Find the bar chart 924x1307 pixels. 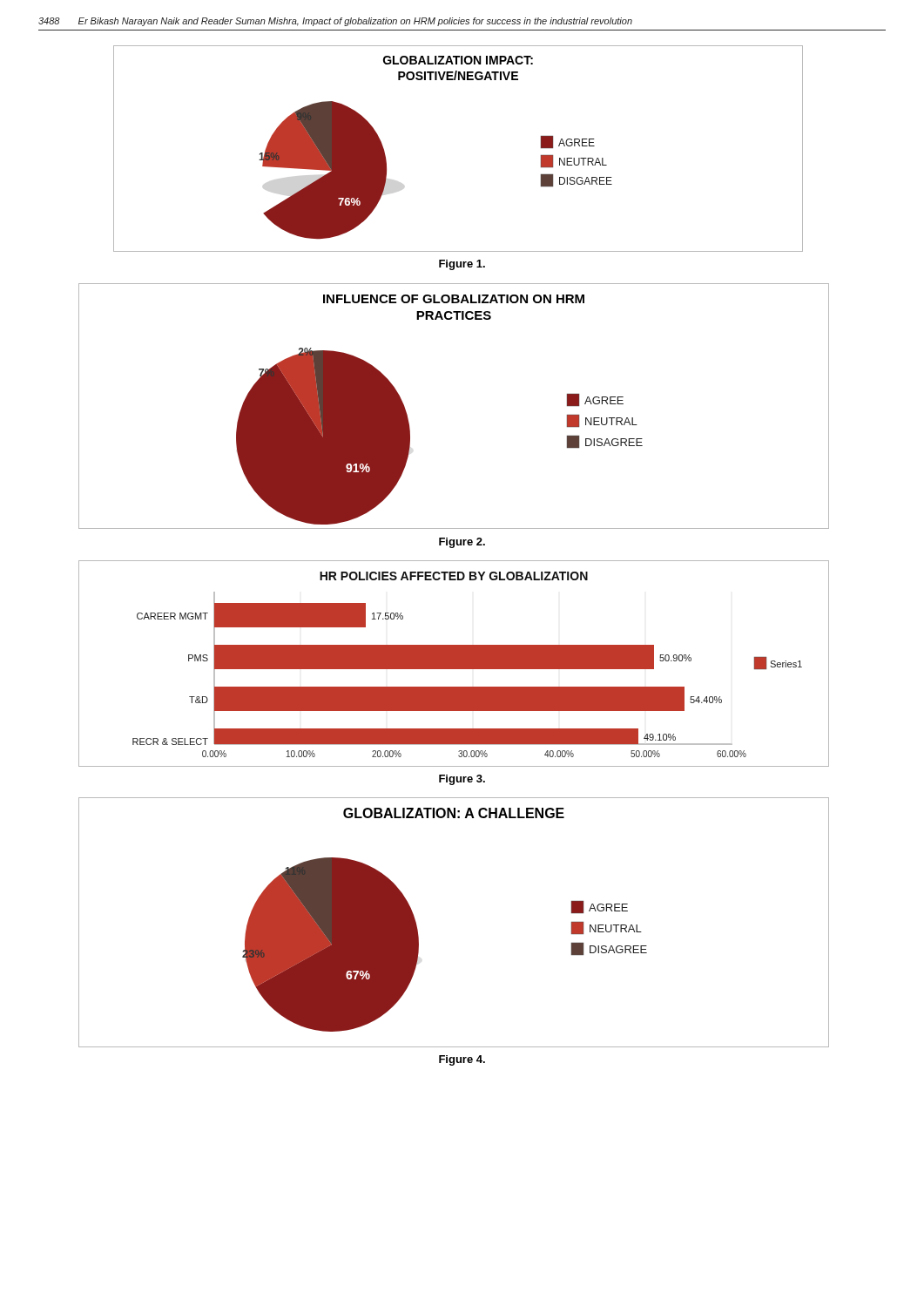454,664
